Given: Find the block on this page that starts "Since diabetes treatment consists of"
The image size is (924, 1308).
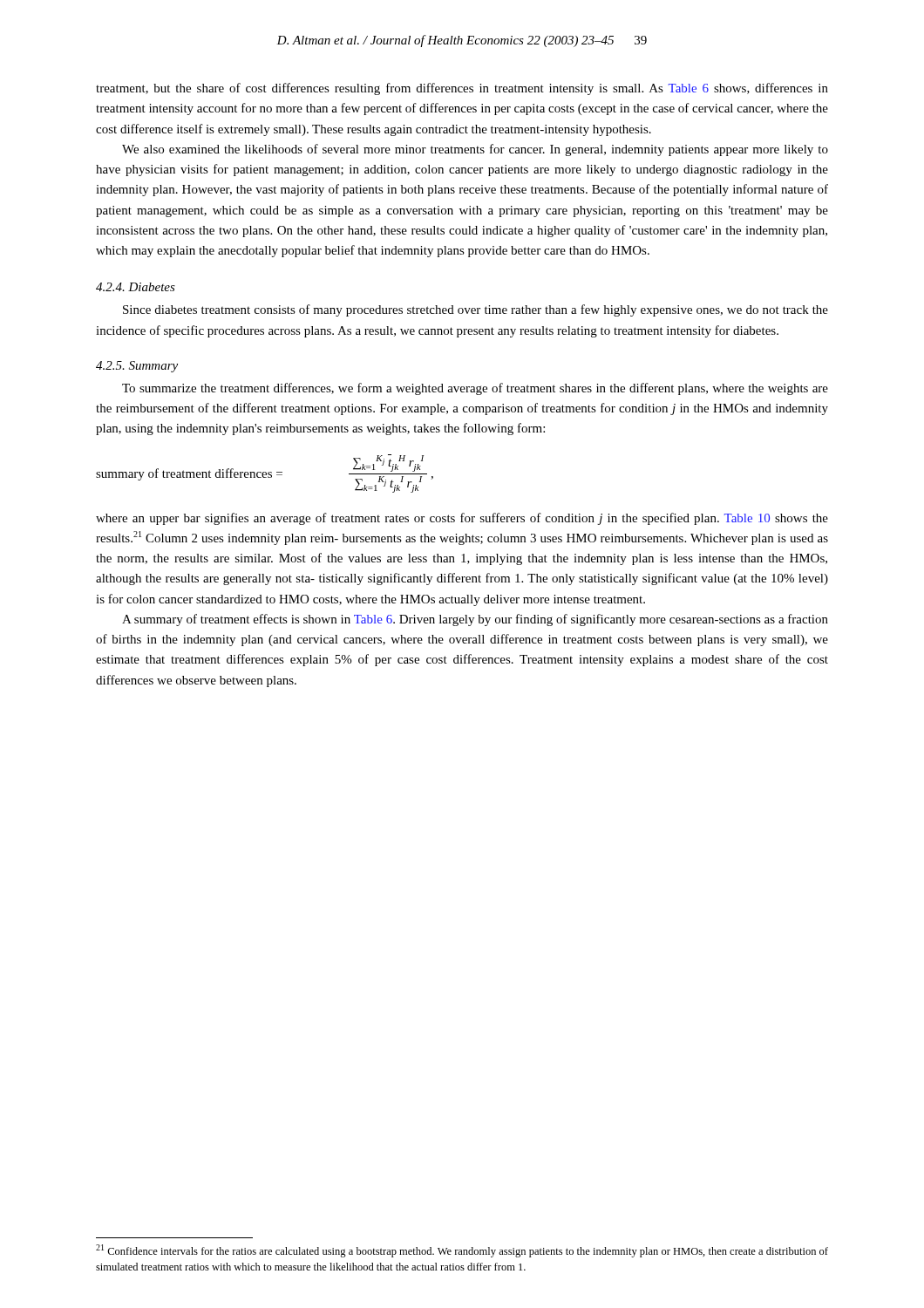Looking at the screenshot, I should pos(462,320).
